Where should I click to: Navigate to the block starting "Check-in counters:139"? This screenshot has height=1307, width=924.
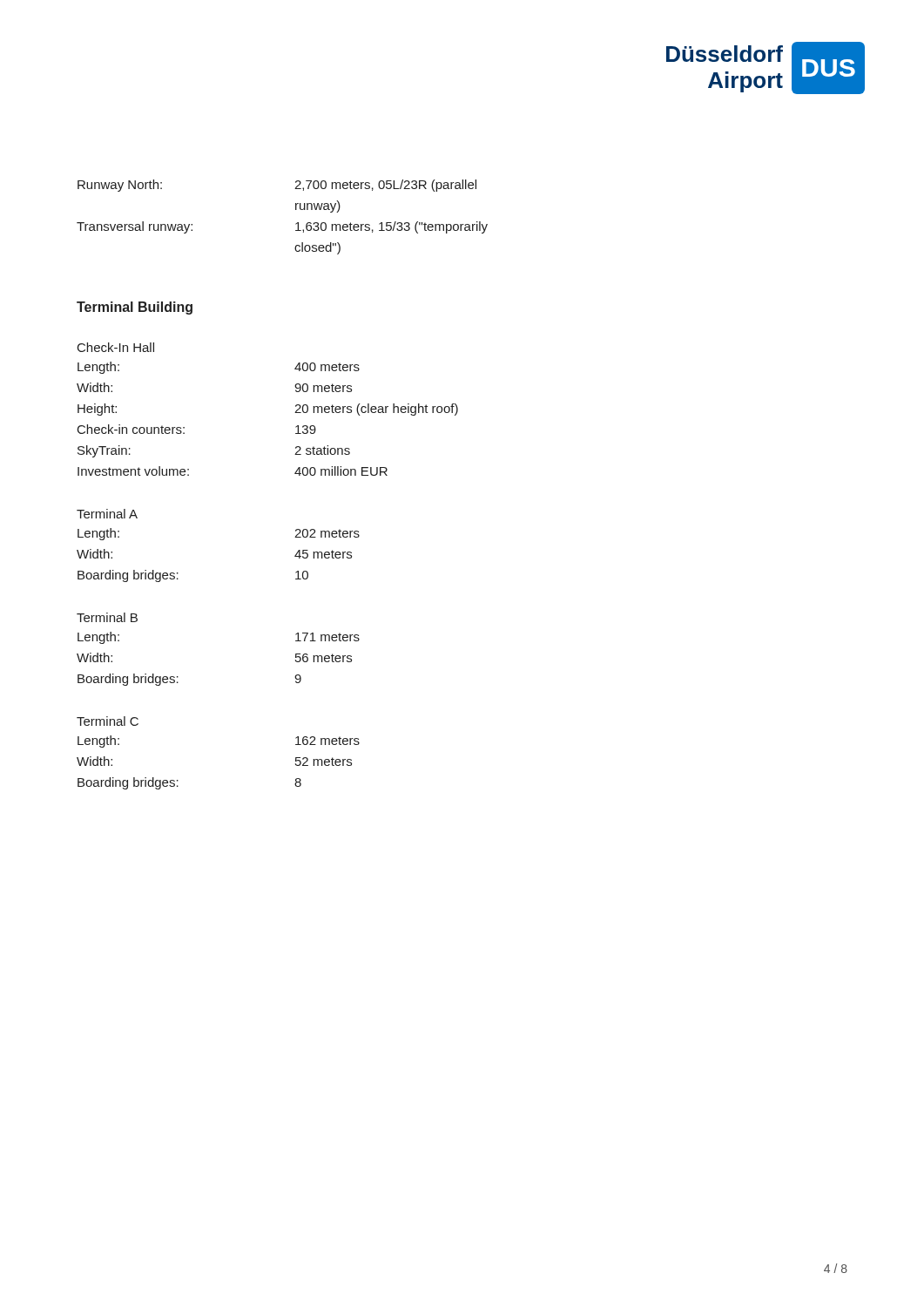(x=135, y=428)
